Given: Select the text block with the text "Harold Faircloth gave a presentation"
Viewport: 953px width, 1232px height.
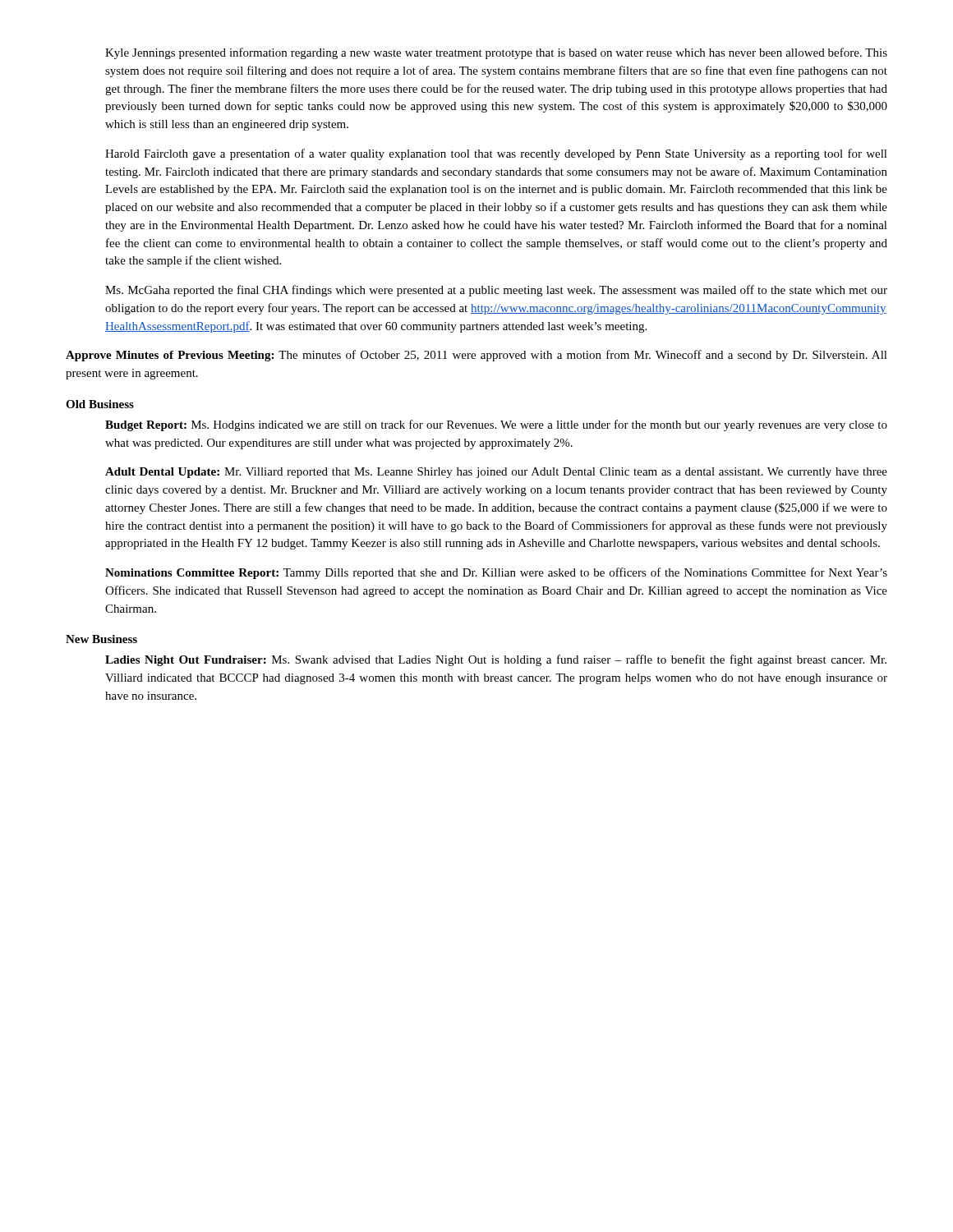Looking at the screenshot, I should 496,207.
